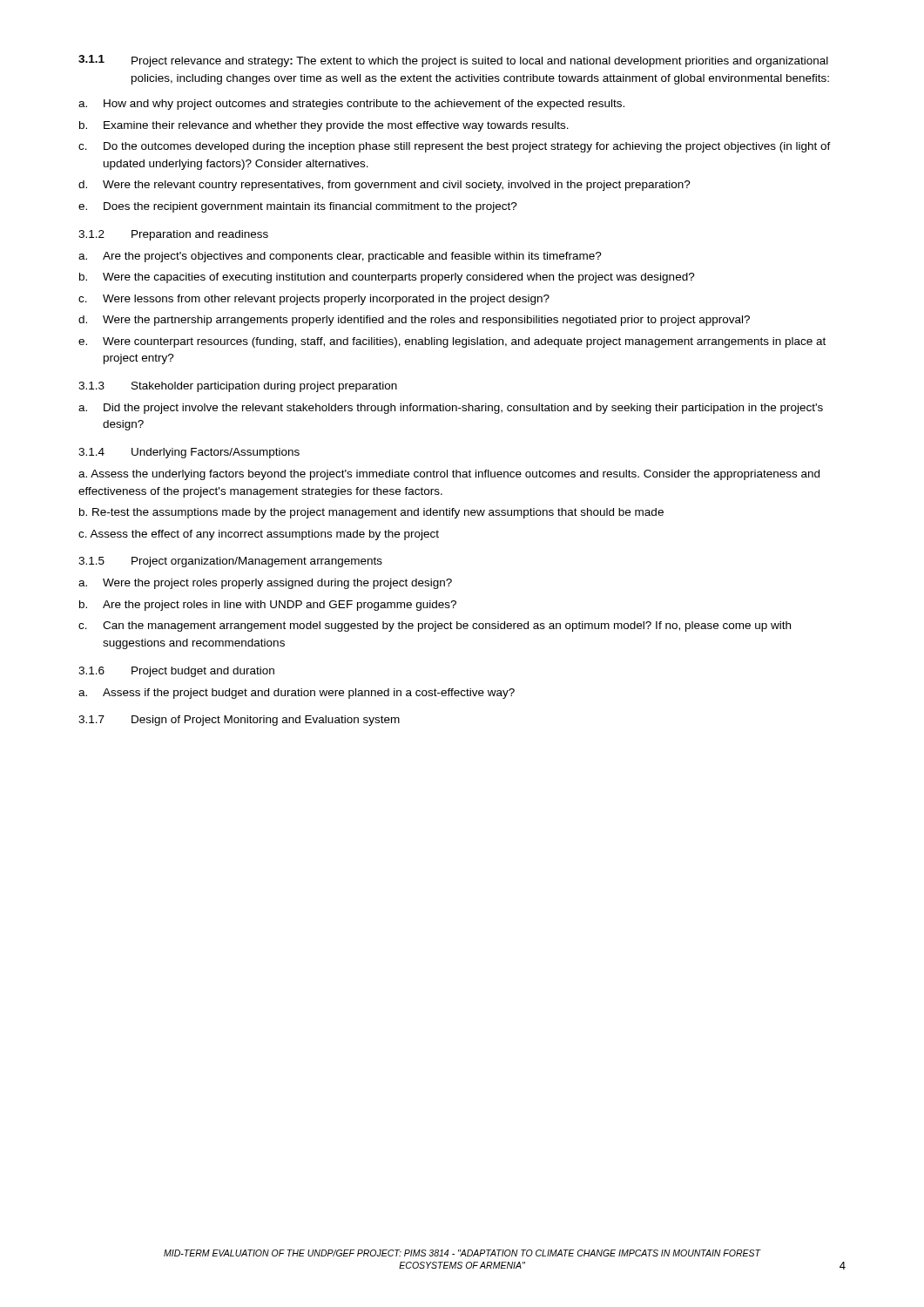924x1307 pixels.
Task: Find the list item that reads "b. Are the project roles in"
Action: (x=462, y=604)
